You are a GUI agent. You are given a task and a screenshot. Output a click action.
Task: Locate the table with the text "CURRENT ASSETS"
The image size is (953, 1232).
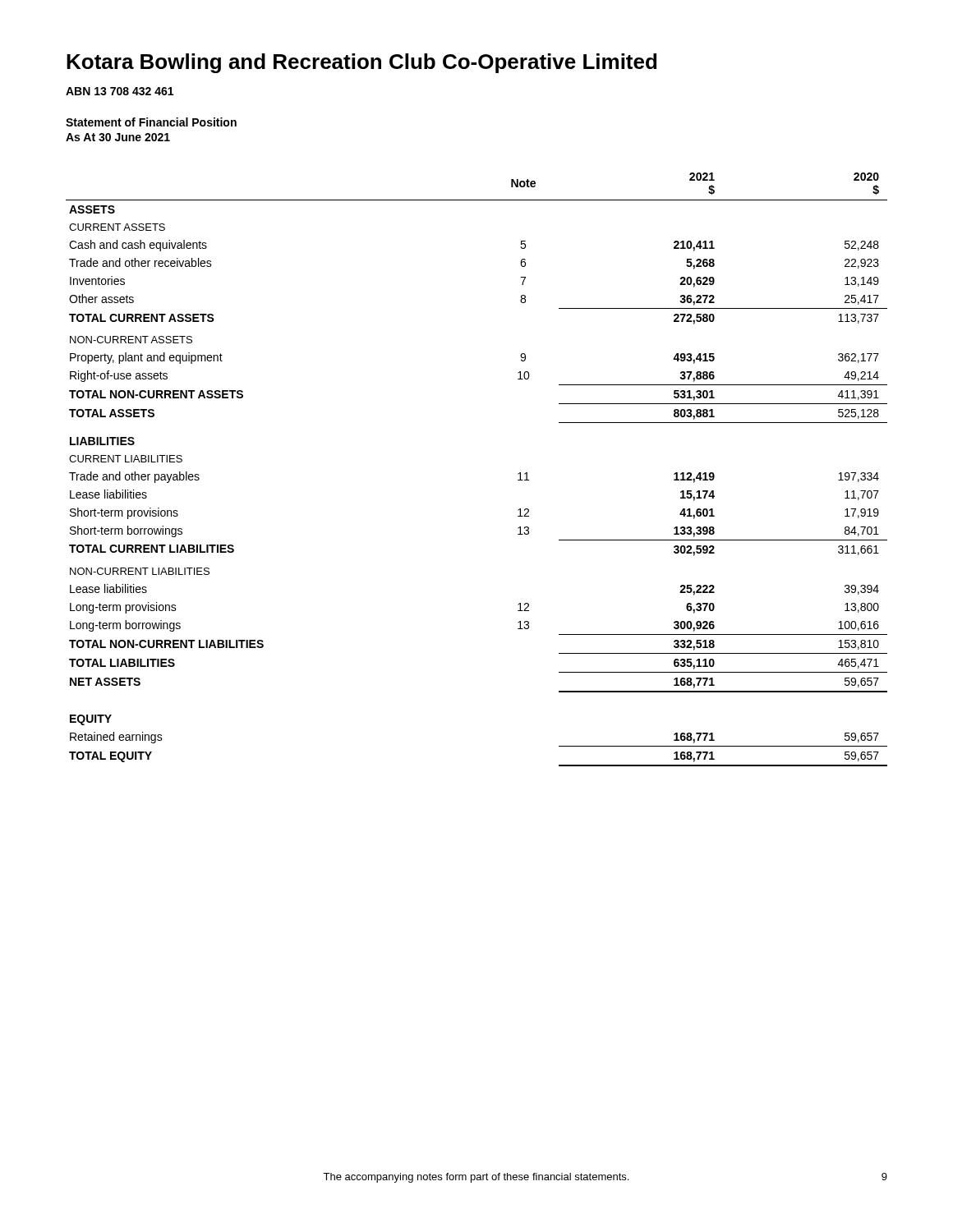tap(476, 466)
